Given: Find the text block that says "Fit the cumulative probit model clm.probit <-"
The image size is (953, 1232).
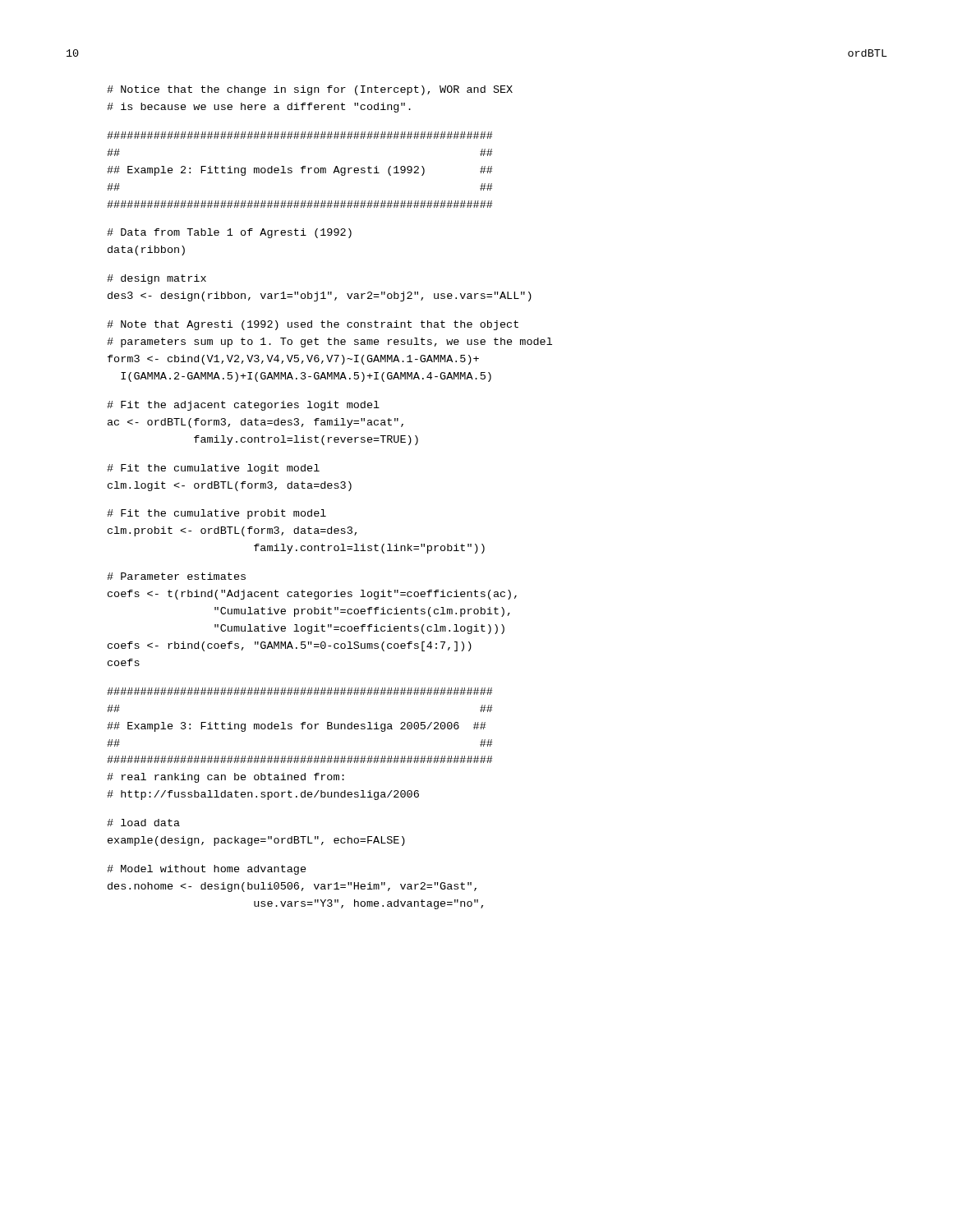Looking at the screenshot, I should (x=216, y=514).
